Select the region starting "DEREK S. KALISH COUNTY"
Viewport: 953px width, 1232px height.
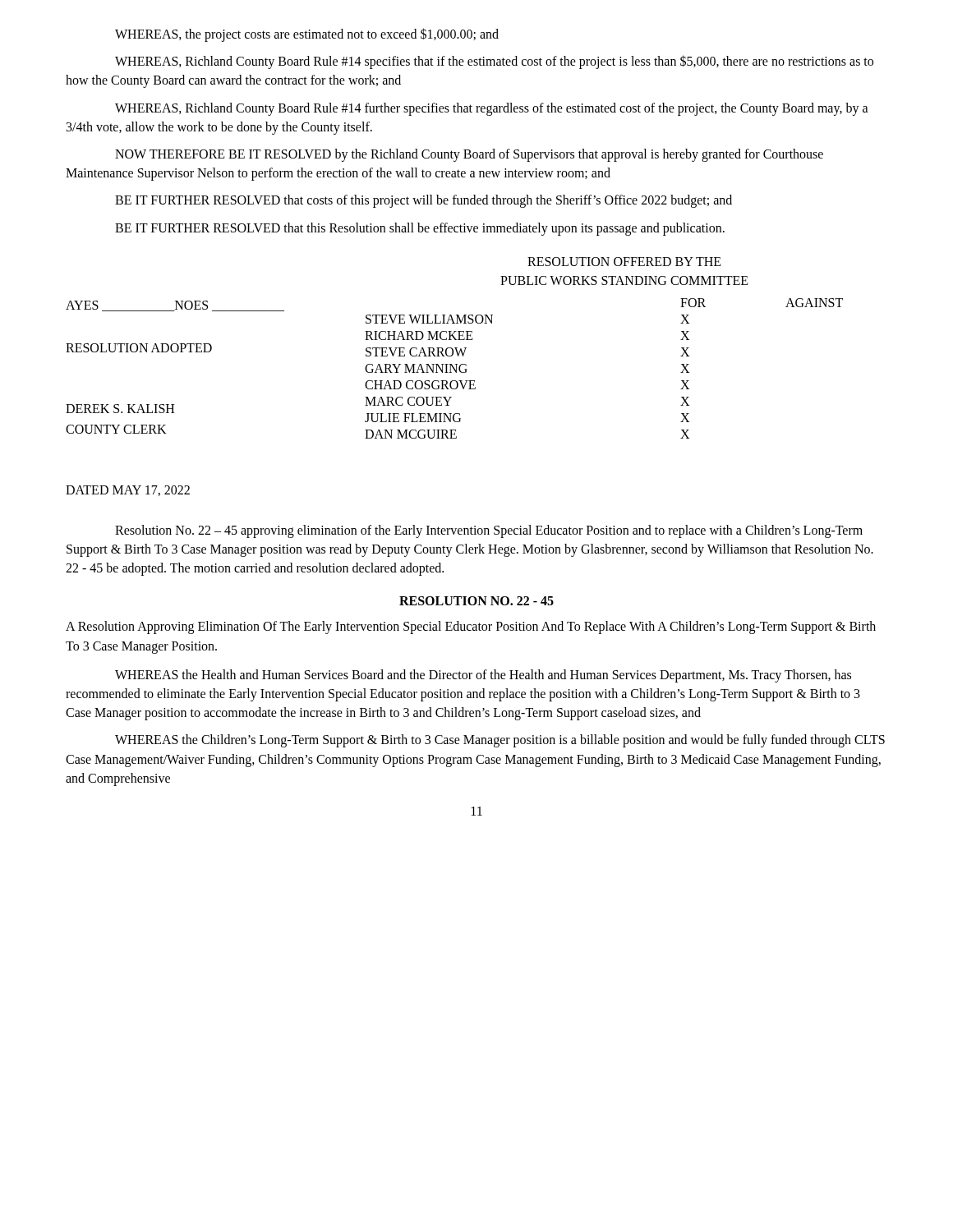[120, 419]
